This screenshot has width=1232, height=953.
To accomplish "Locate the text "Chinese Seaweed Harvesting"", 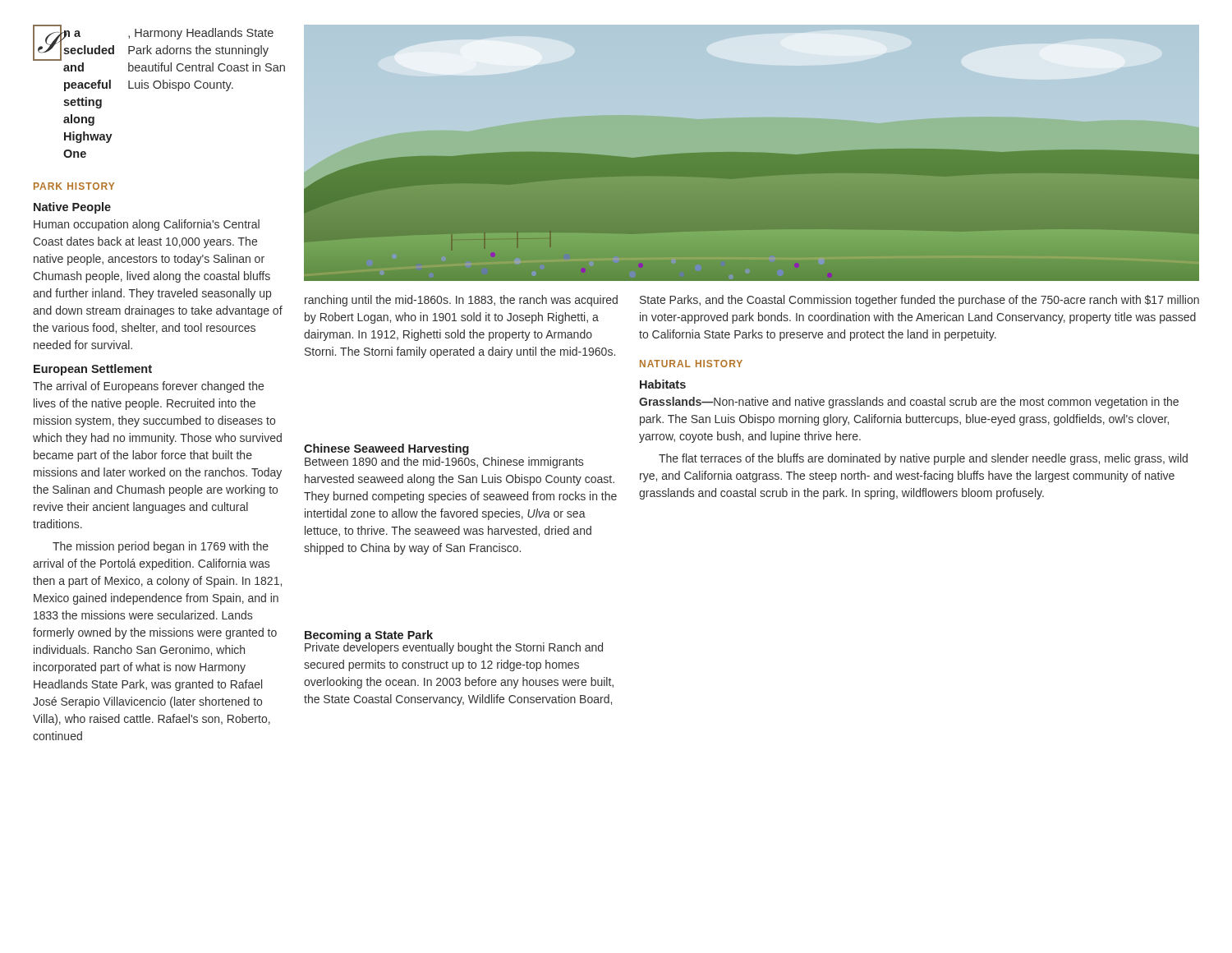I will 464,449.
